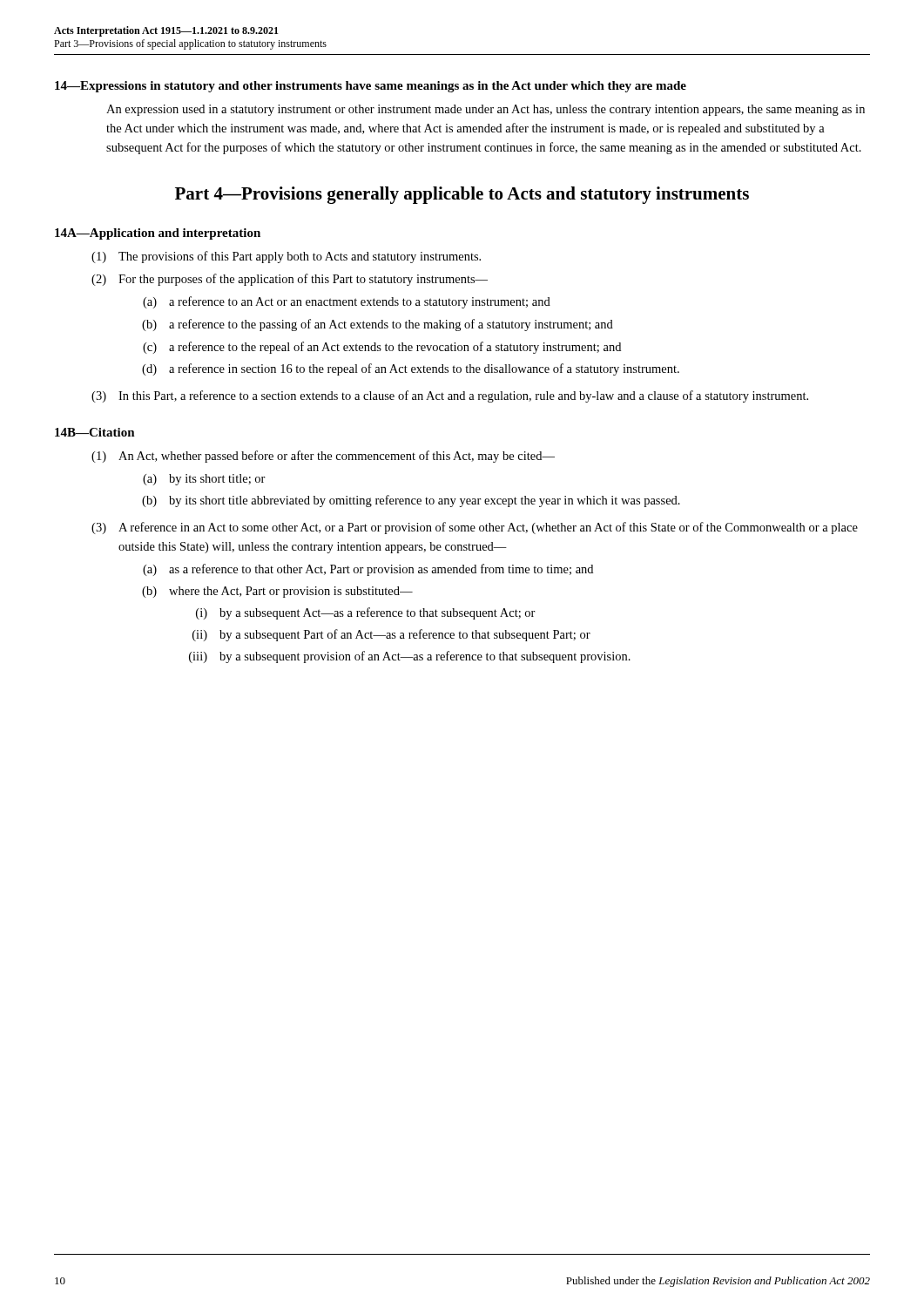The image size is (924, 1307).
Task: Click on the block starting "14A—Application and interpretation"
Action: pyautogui.click(x=157, y=232)
